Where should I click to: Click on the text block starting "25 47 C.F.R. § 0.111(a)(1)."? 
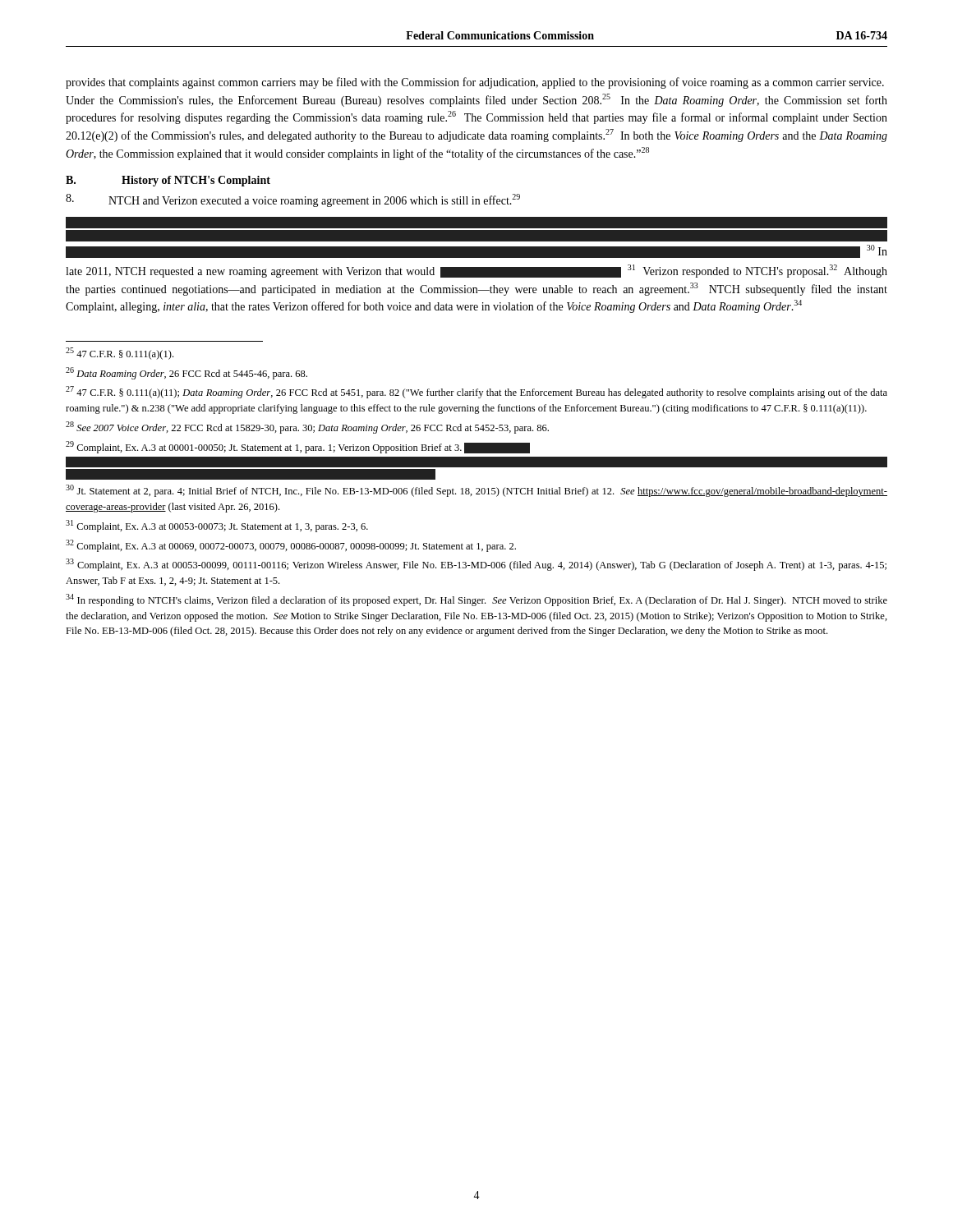point(120,353)
